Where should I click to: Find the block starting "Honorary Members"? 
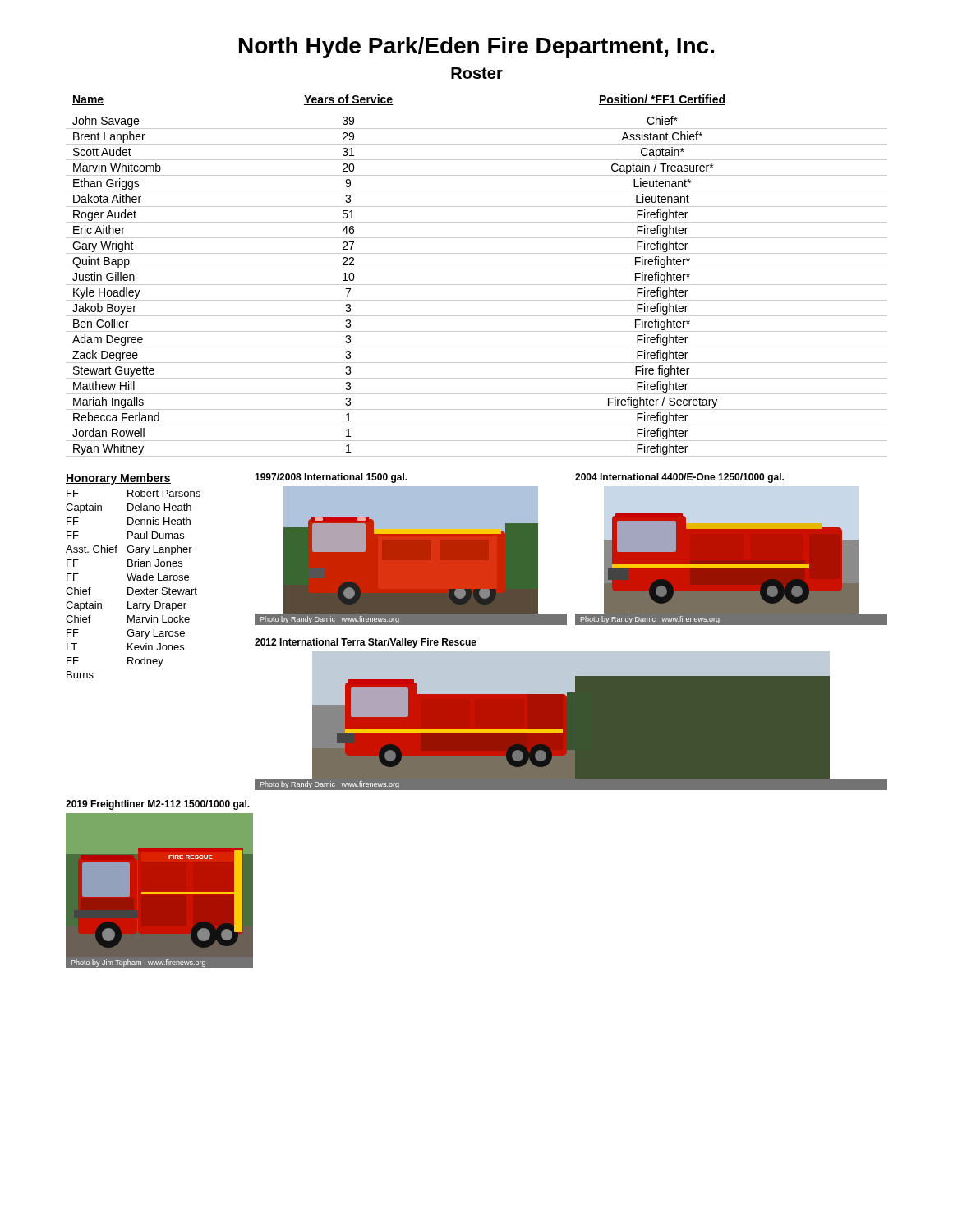(x=118, y=478)
